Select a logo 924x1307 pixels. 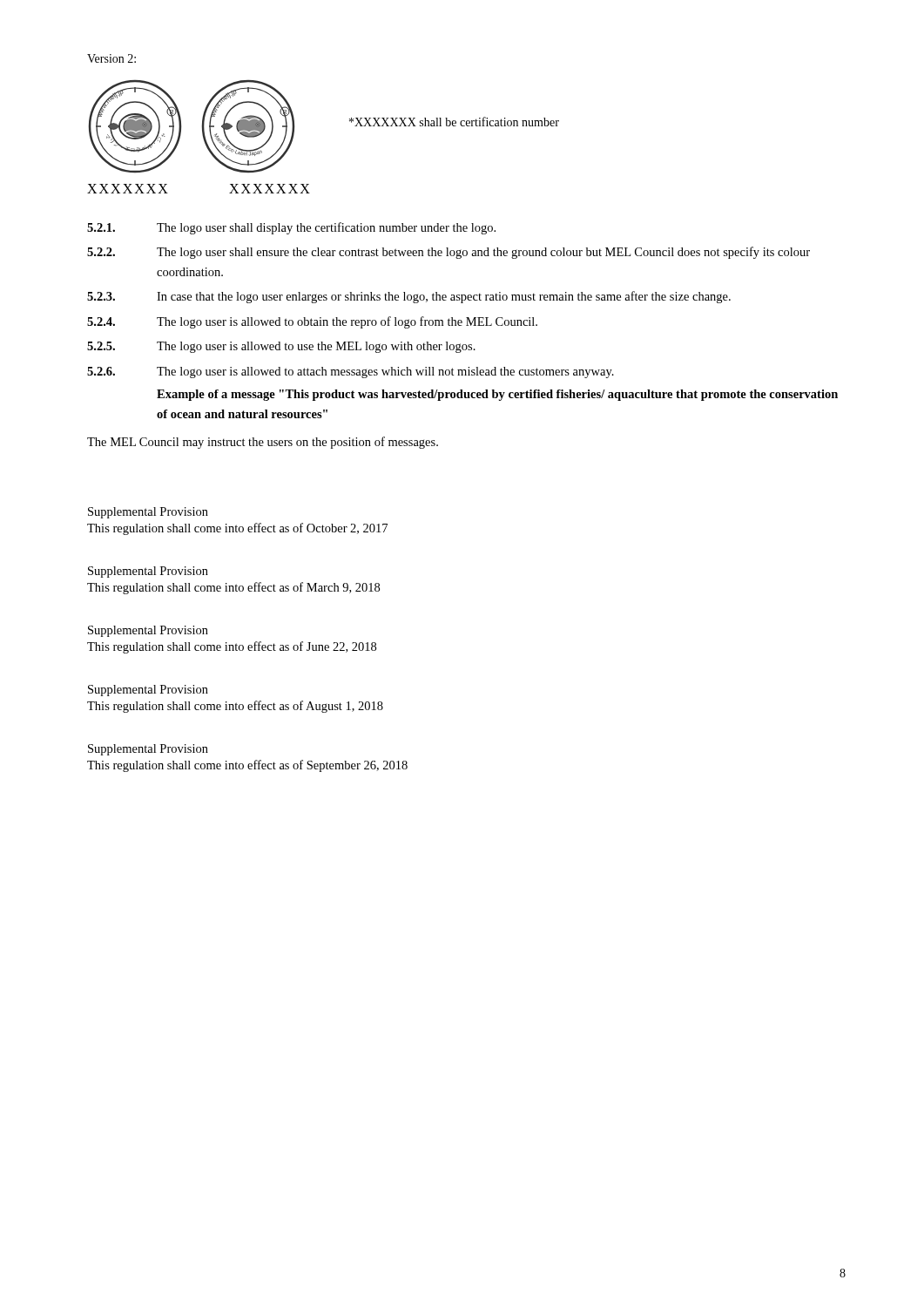466,138
